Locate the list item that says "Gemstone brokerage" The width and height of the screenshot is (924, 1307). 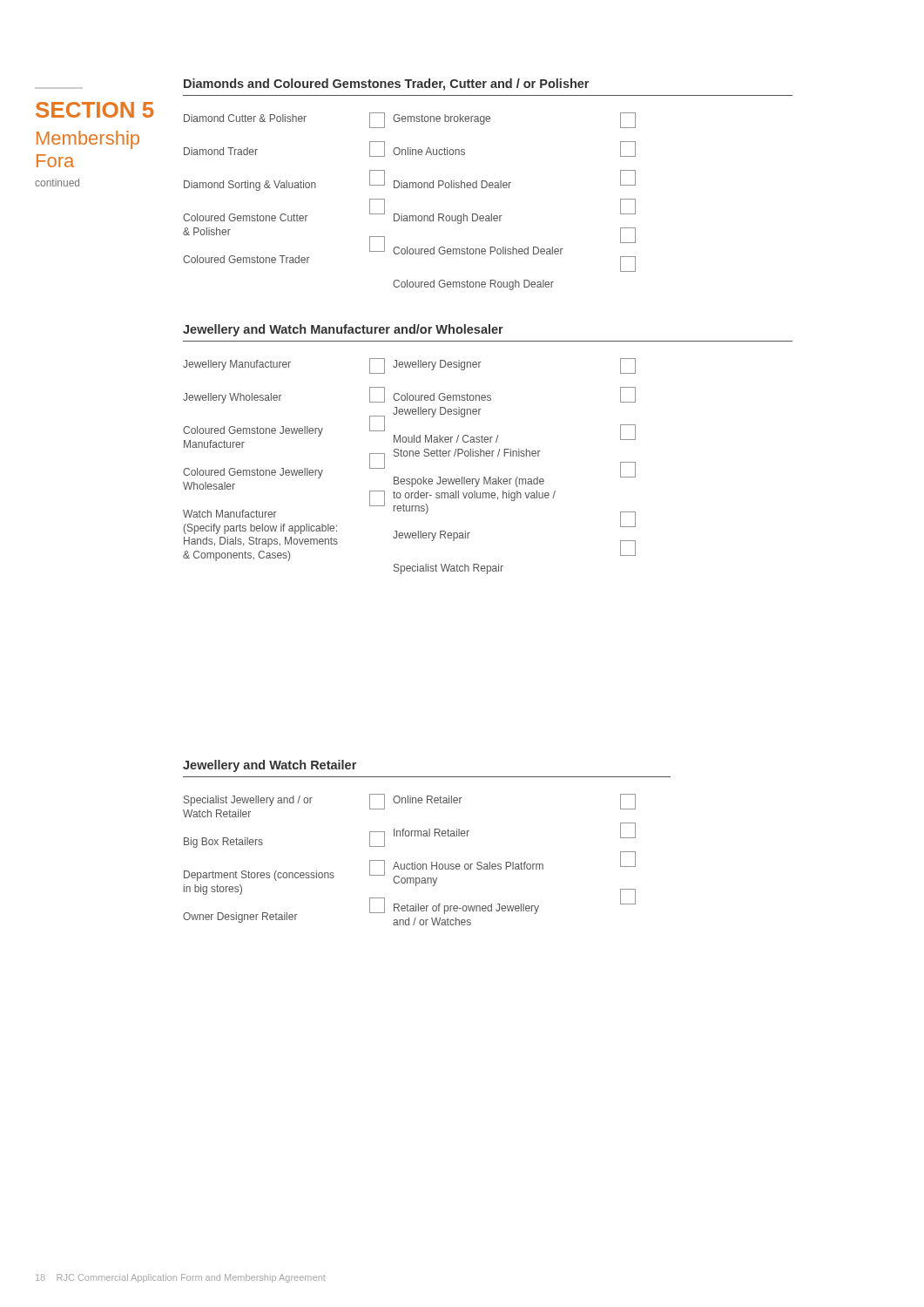(x=442, y=118)
